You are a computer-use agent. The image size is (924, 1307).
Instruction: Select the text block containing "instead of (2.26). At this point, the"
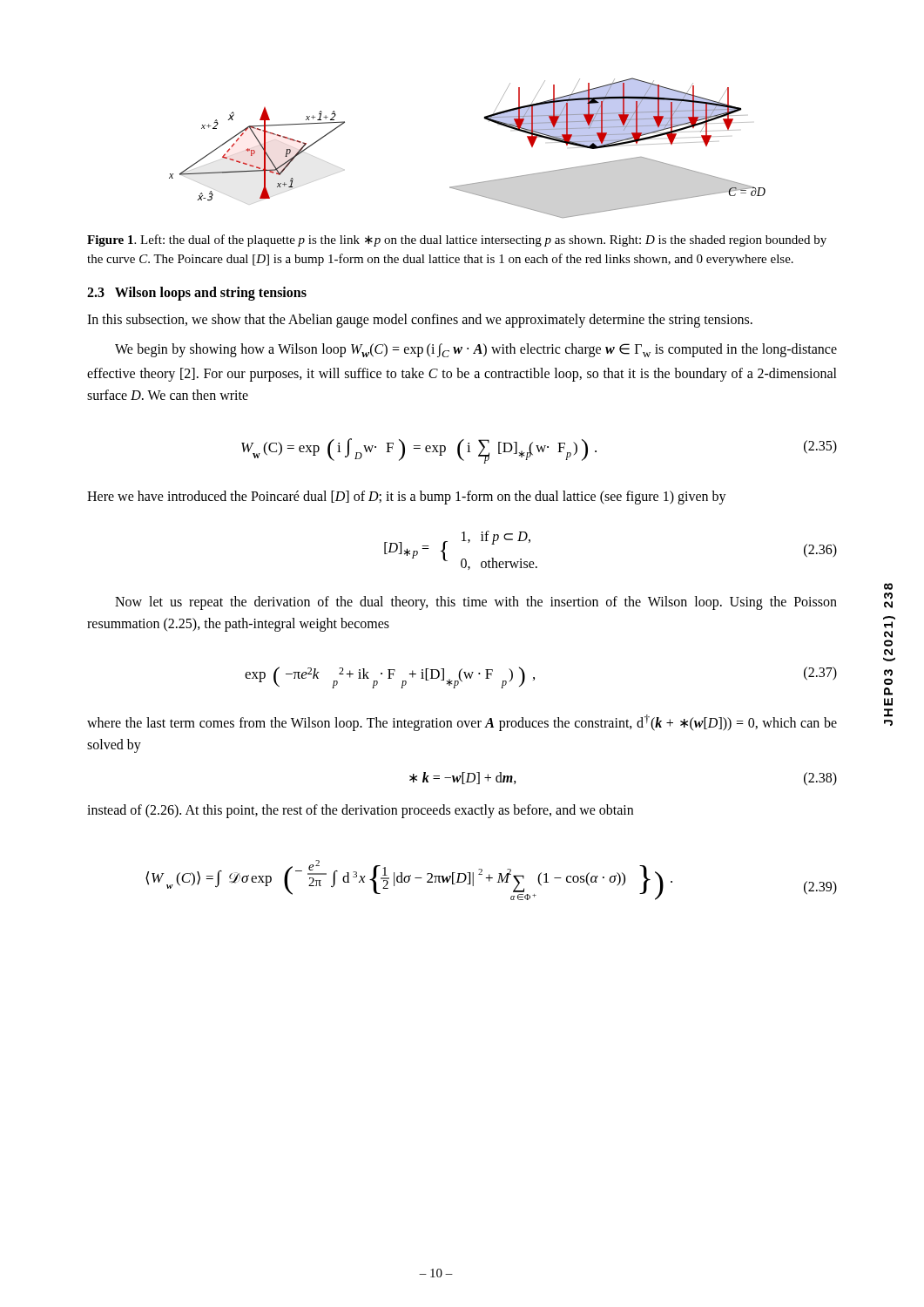click(360, 810)
